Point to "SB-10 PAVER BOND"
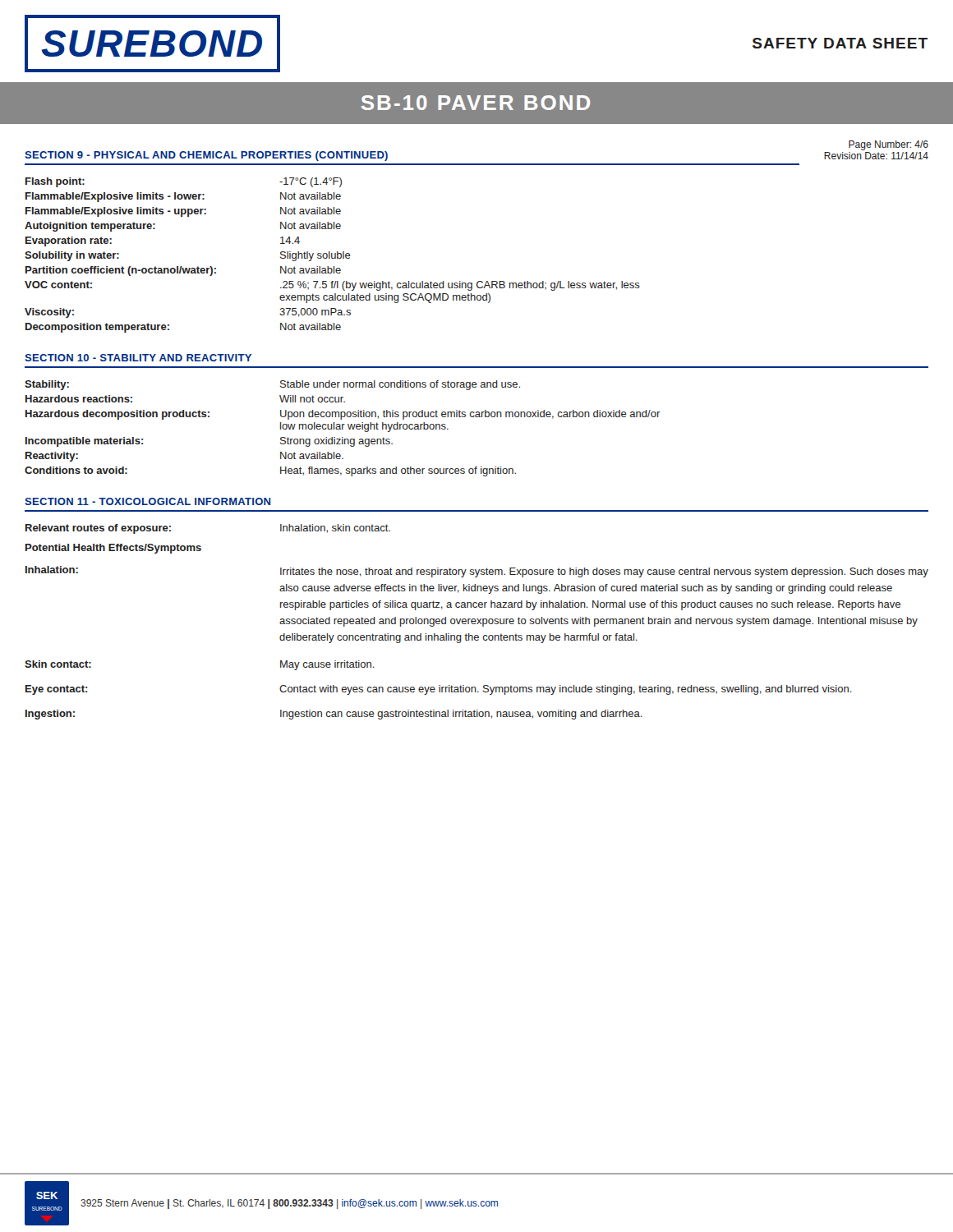This screenshot has width=953, height=1232. (476, 103)
